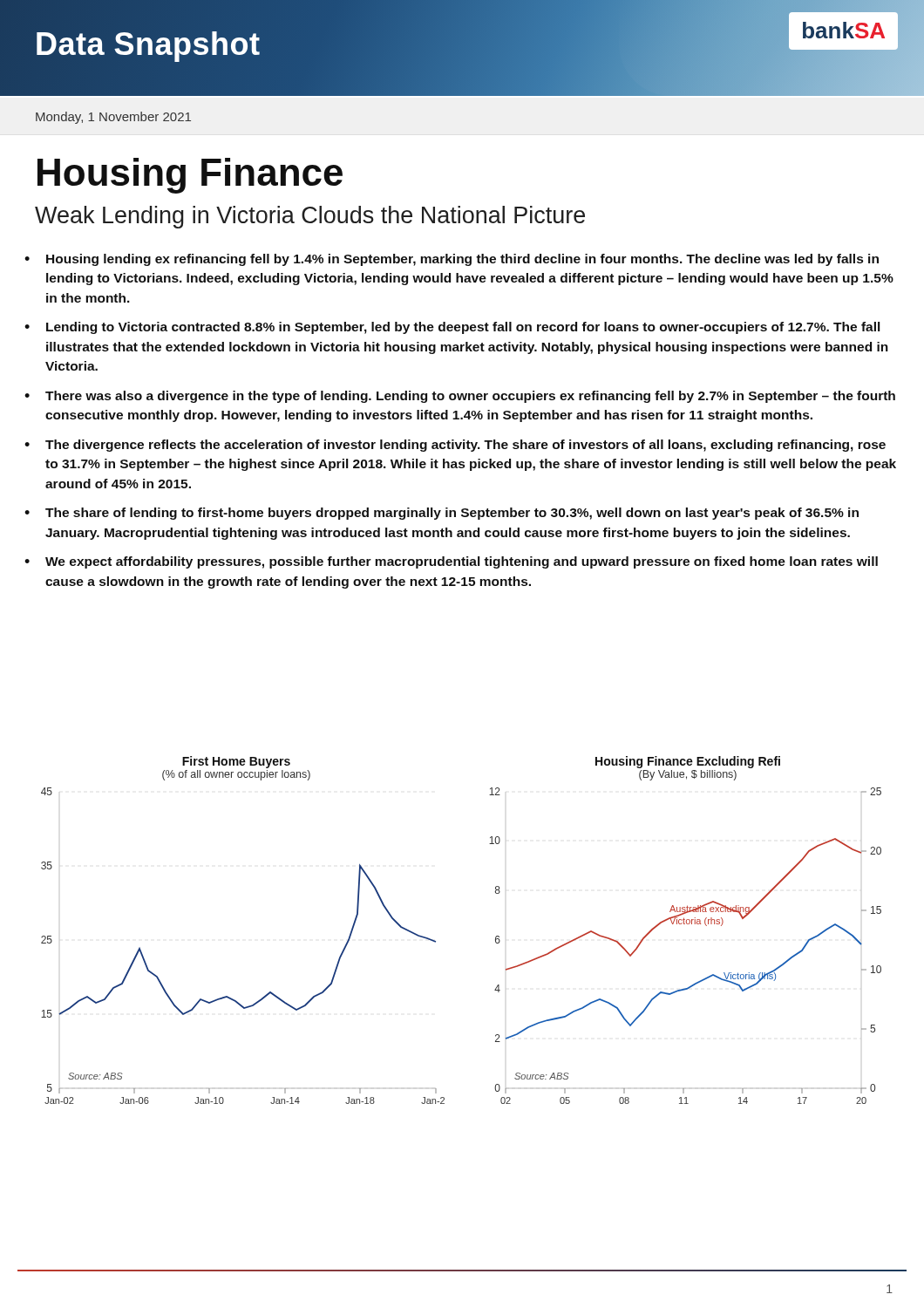The image size is (924, 1308).
Task: Point to the text starting "• Lending to"
Action: pos(462,347)
